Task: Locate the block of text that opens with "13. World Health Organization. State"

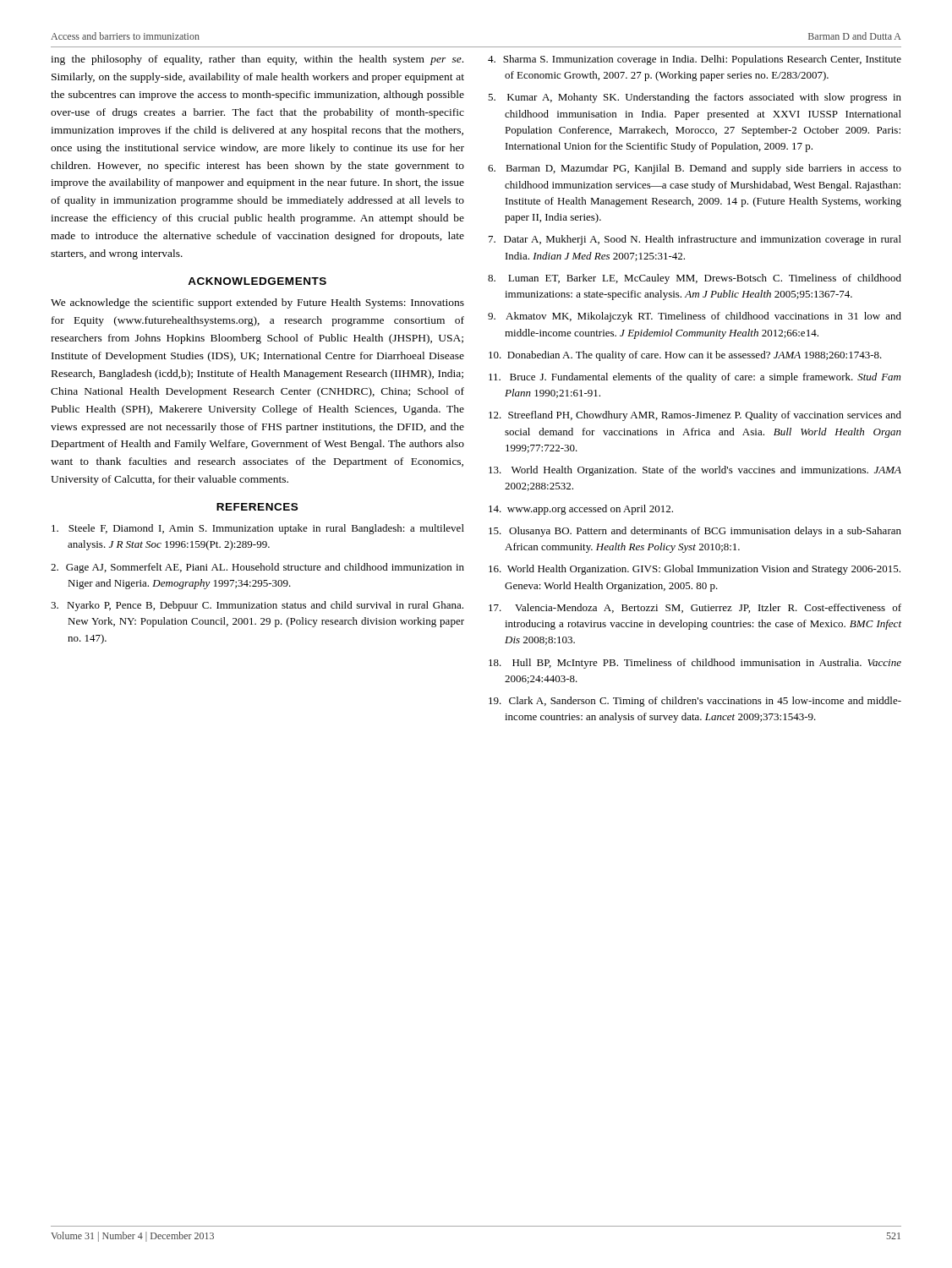Action: pos(695,478)
